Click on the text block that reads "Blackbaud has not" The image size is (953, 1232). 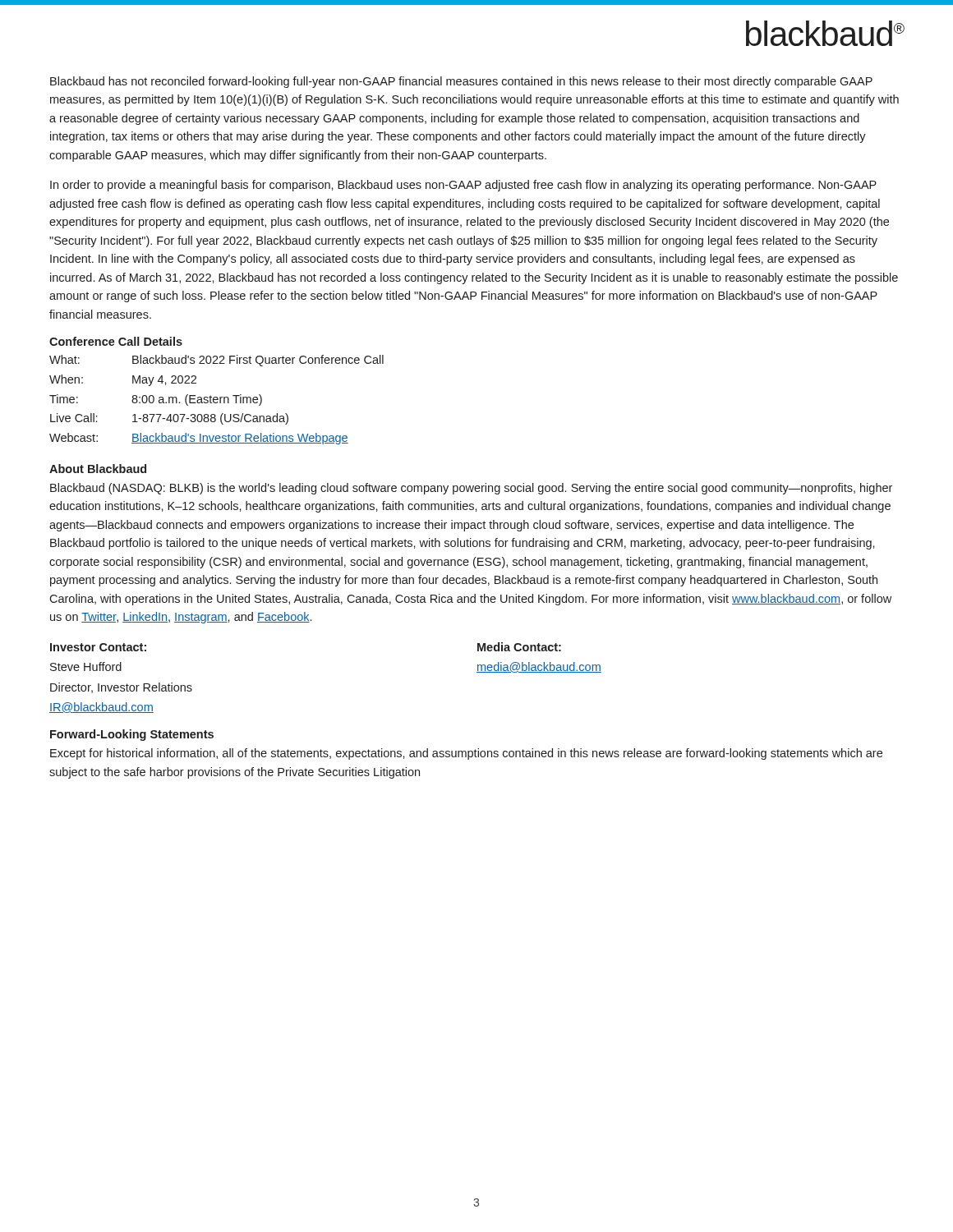click(476, 118)
